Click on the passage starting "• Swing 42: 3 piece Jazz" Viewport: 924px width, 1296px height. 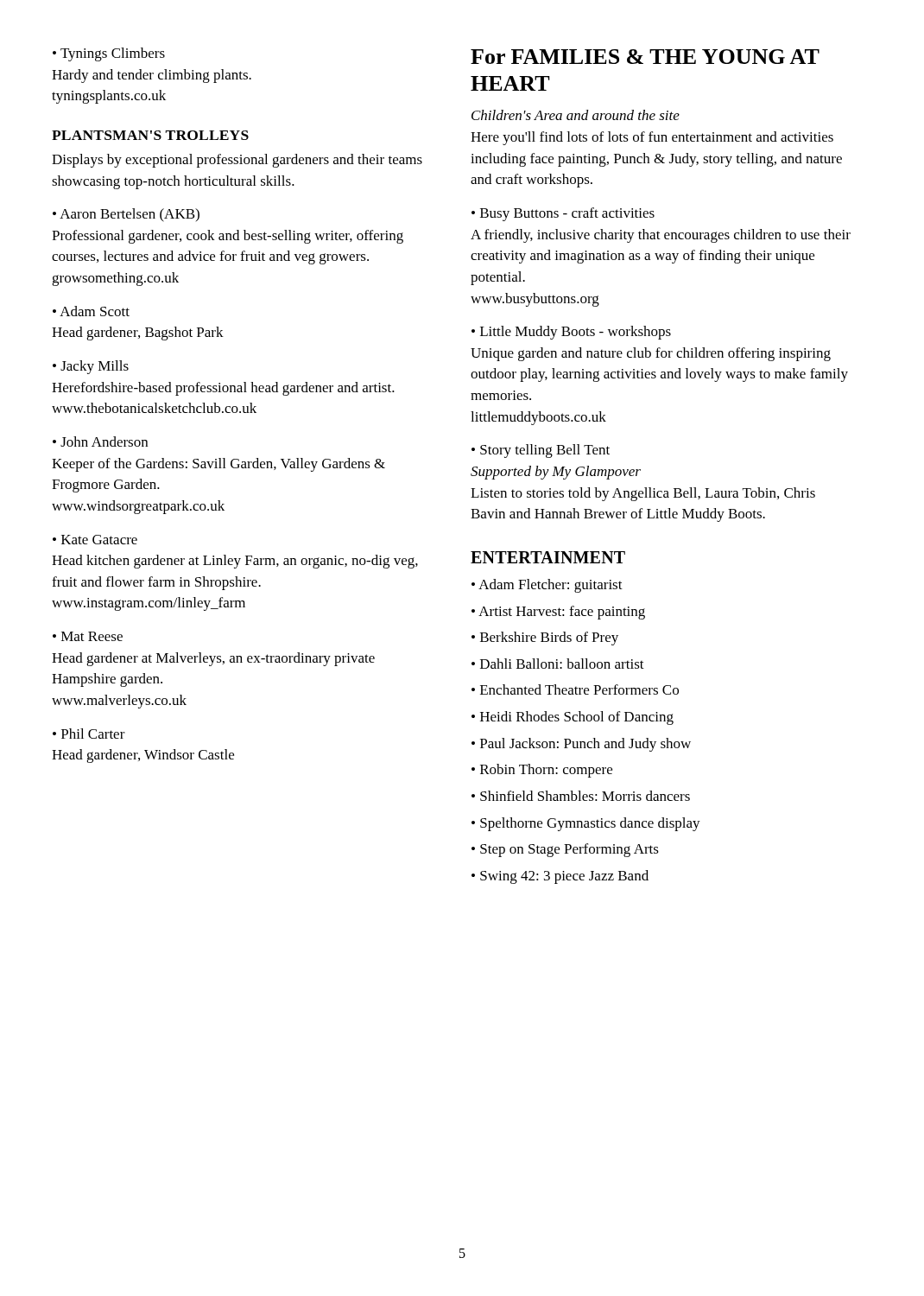(x=560, y=876)
